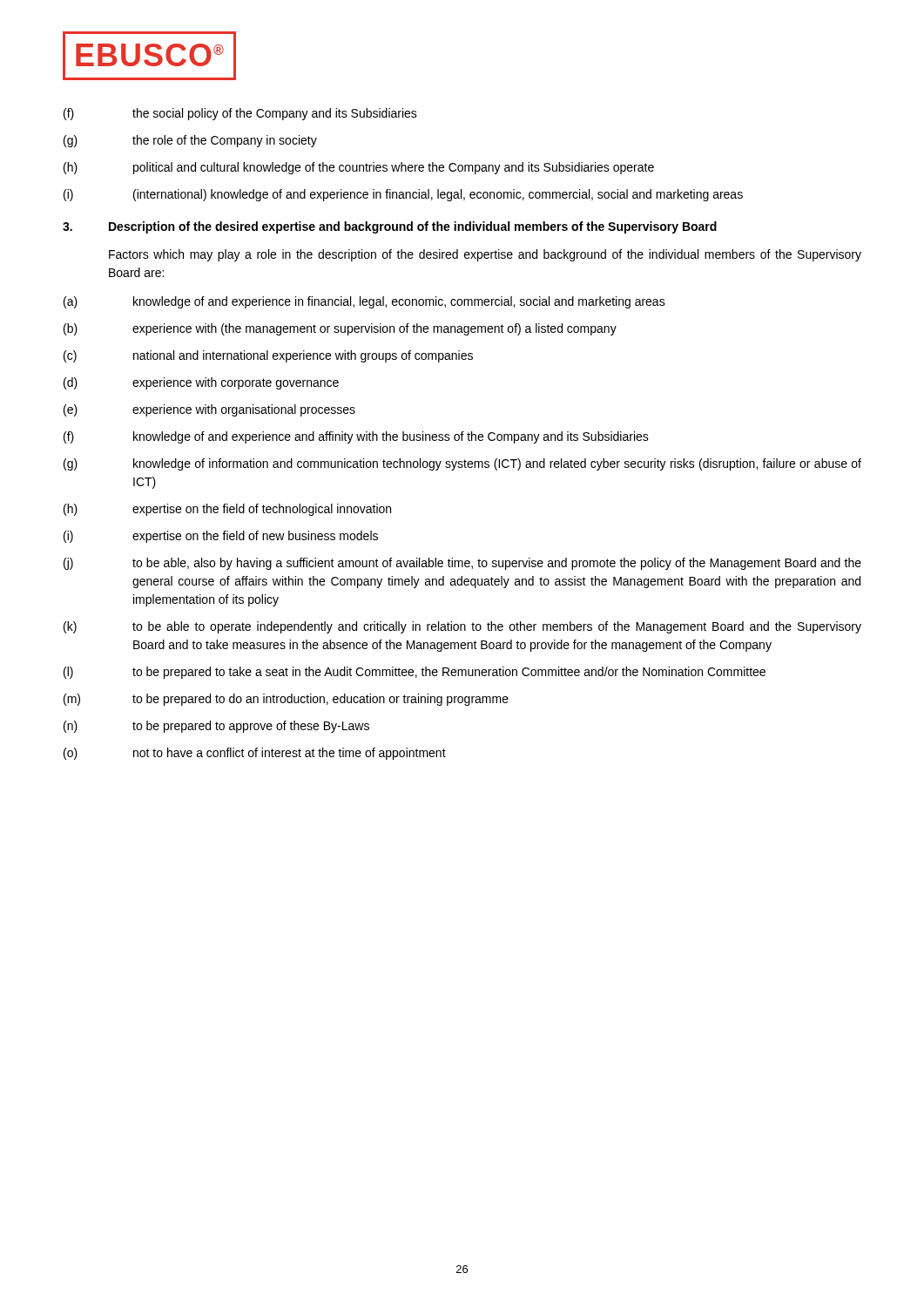Image resolution: width=924 pixels, height=1307 pixels.
Task: Click on the passage starting "(i) (international) knowledge of and experience in financial,"
Action: coord(462,195)
